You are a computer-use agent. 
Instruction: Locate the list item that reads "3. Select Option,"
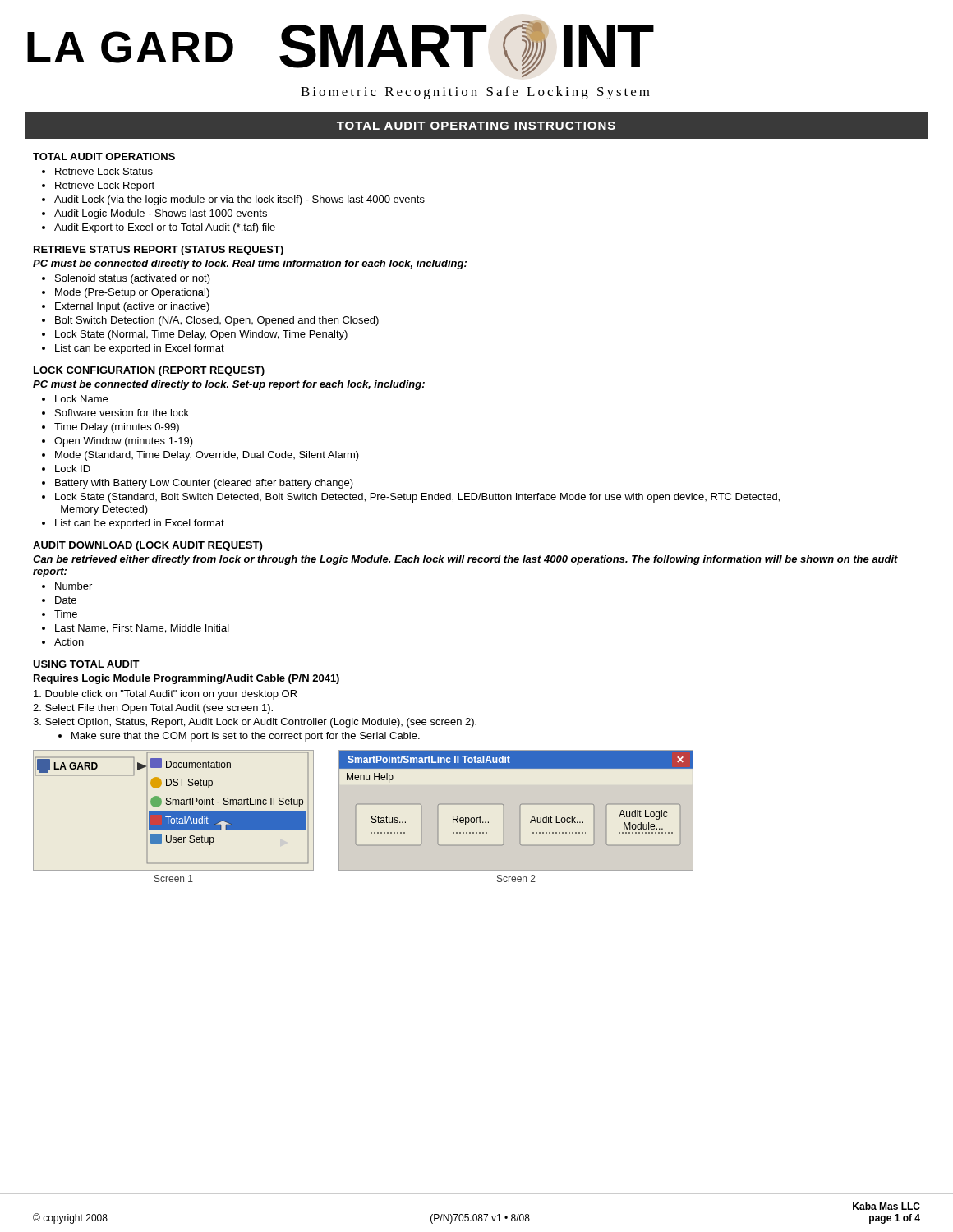255,722
